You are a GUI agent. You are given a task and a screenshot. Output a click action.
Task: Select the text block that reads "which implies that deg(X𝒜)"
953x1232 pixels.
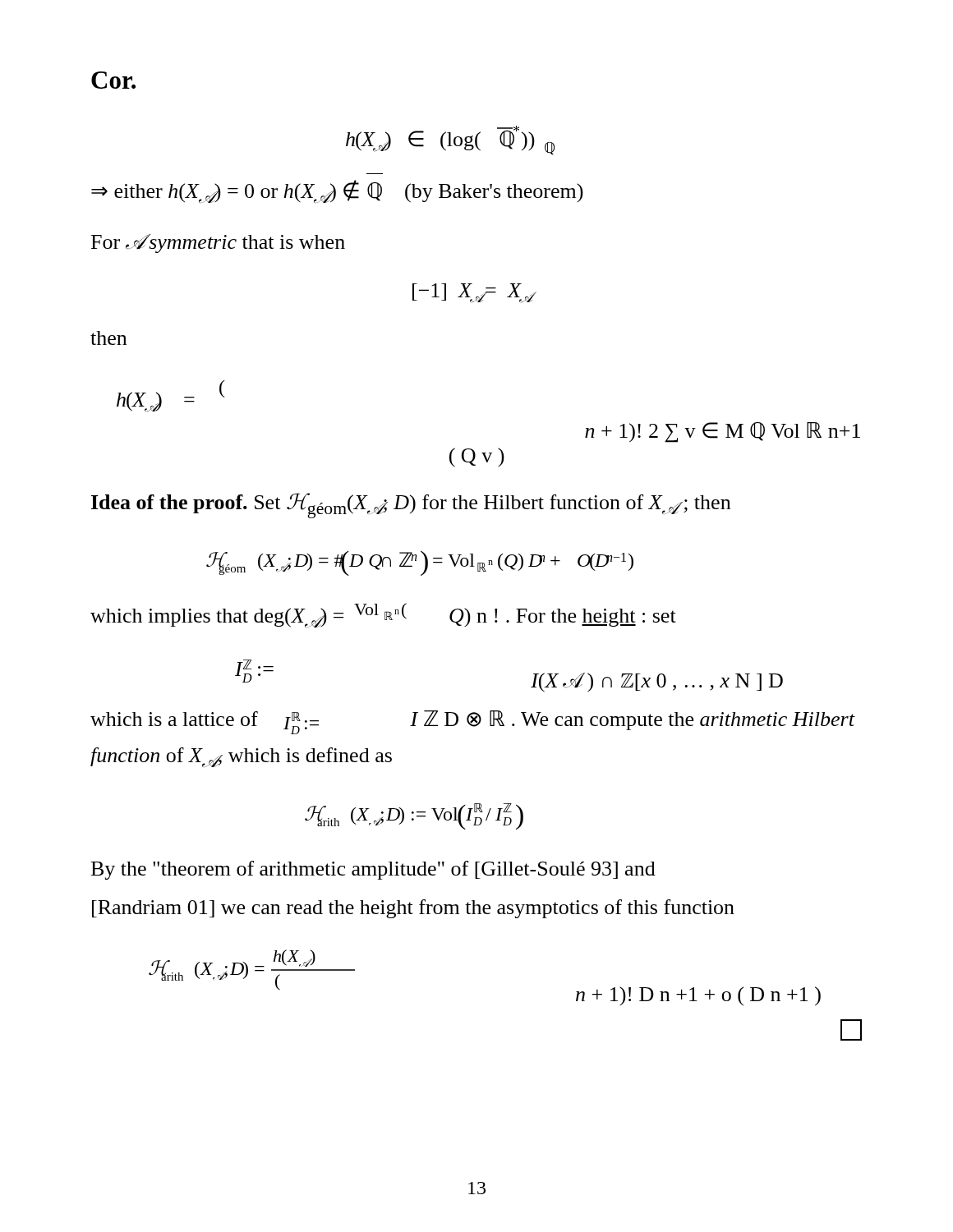(383, 618)
